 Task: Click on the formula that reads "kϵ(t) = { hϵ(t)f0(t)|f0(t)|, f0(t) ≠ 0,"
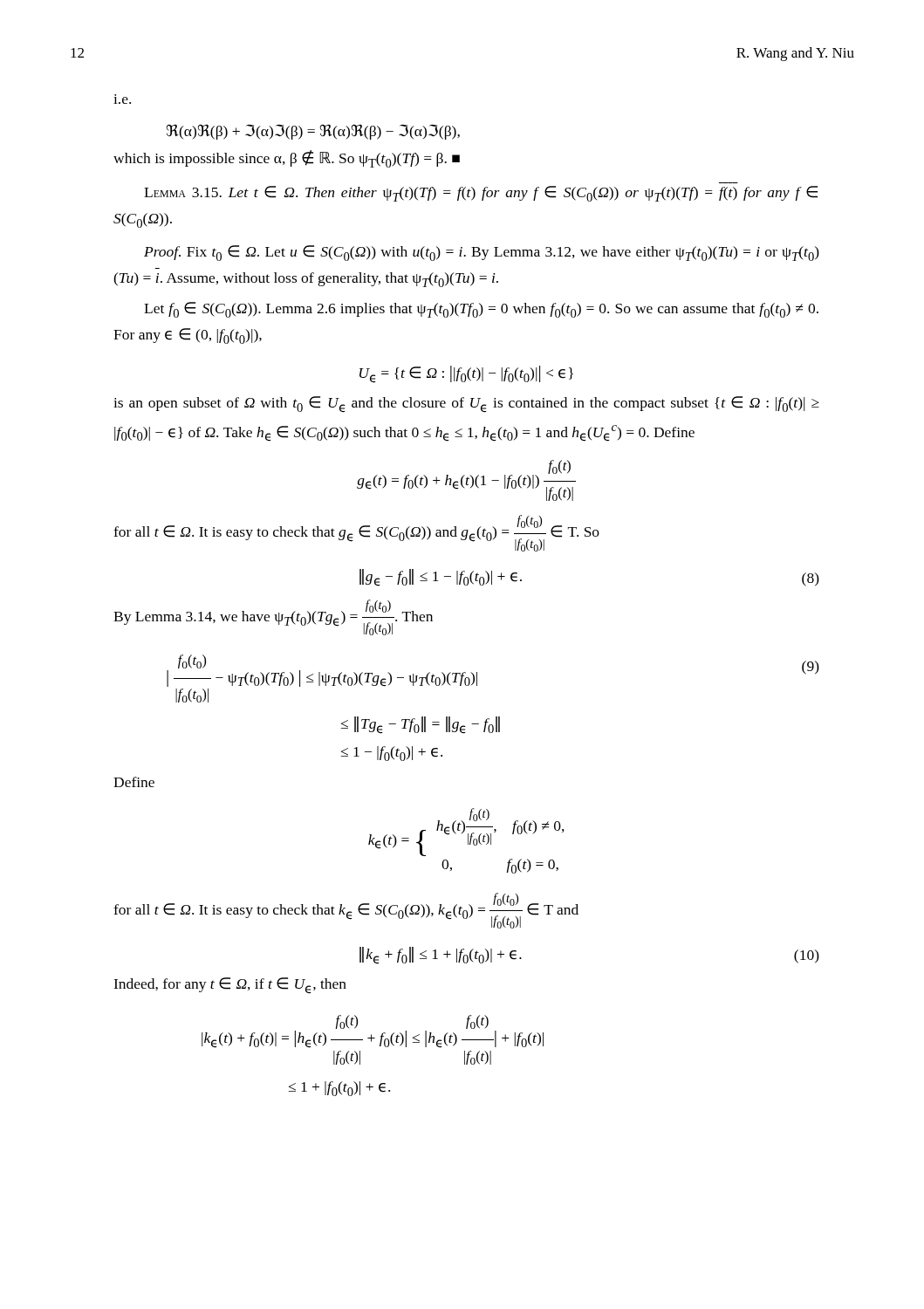pyautogui.click(x=466, y=841)
